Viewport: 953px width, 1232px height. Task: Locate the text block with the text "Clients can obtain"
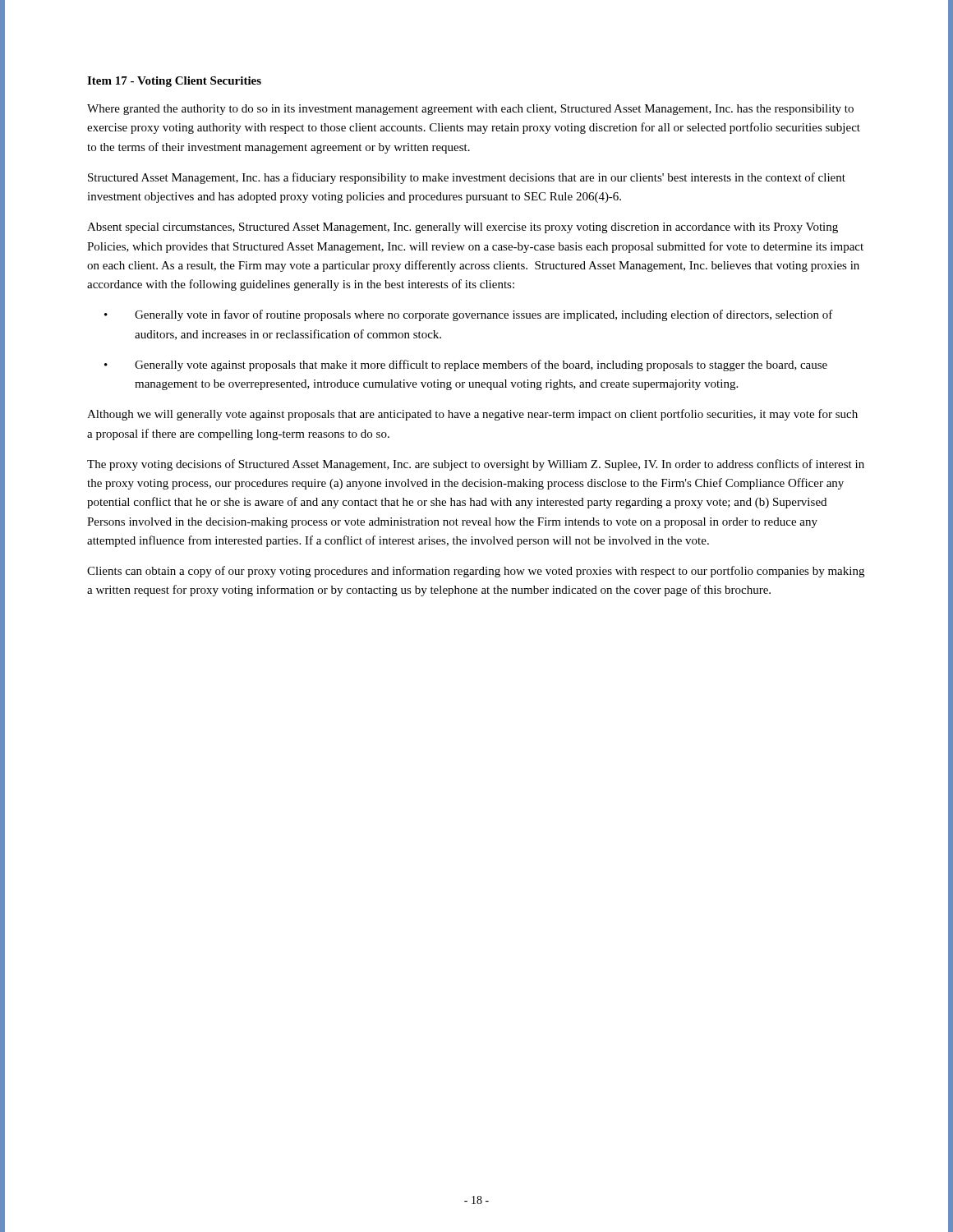pyautogui.click(x=476, y=580)
